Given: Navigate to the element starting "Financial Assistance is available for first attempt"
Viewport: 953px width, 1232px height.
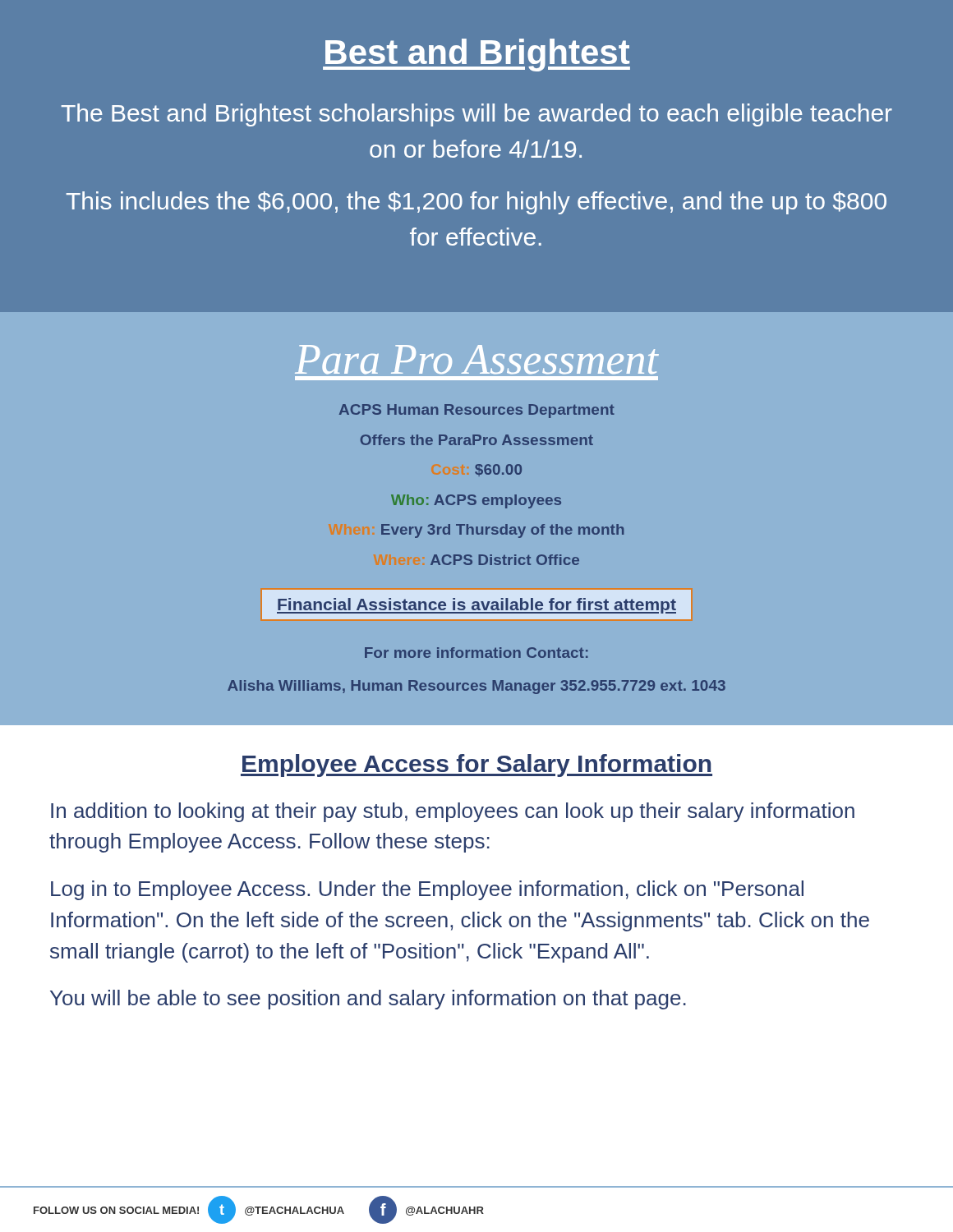Looking at the screenshot, I should tap(476, 604).
